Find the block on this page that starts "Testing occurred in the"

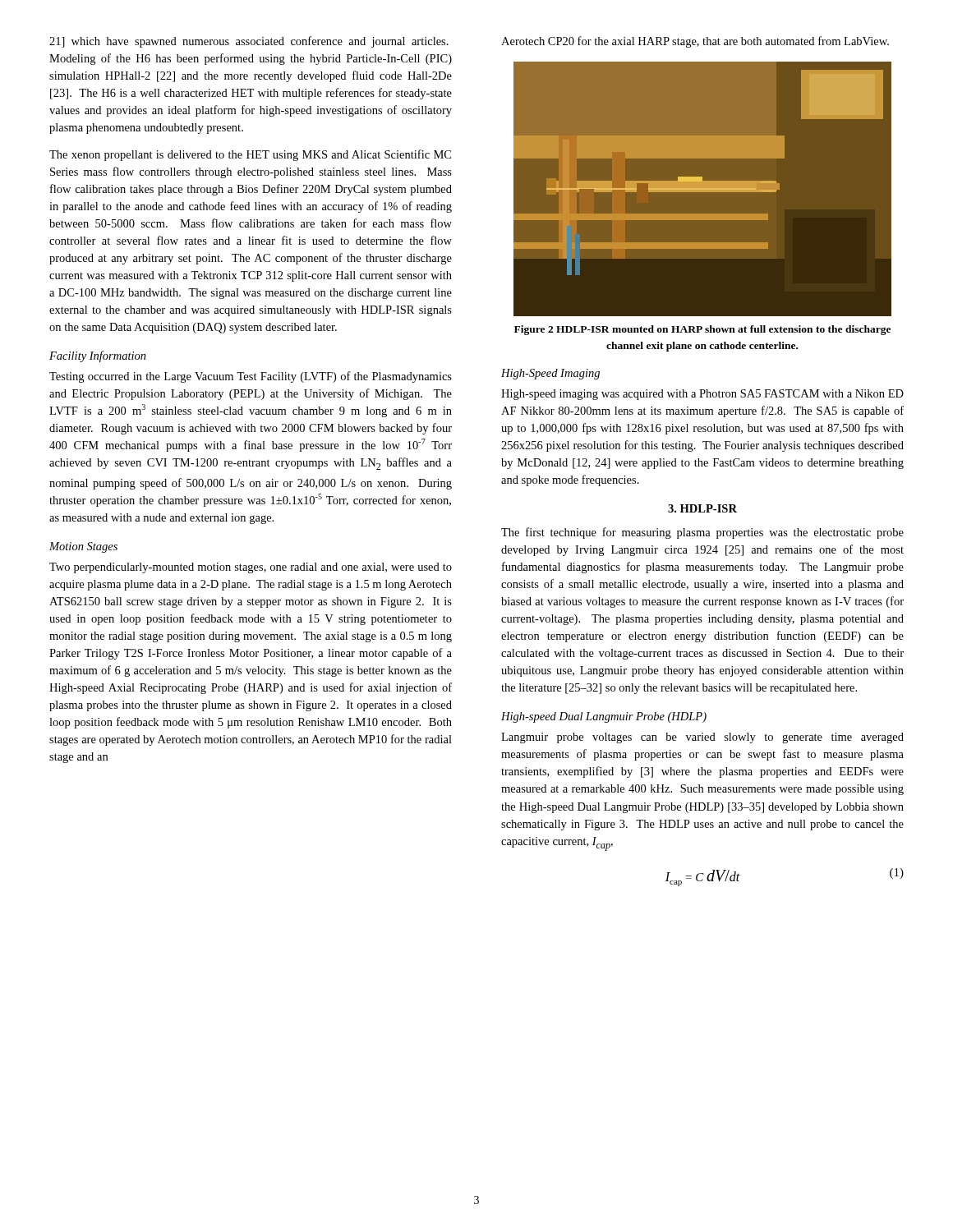click(251, 447)
